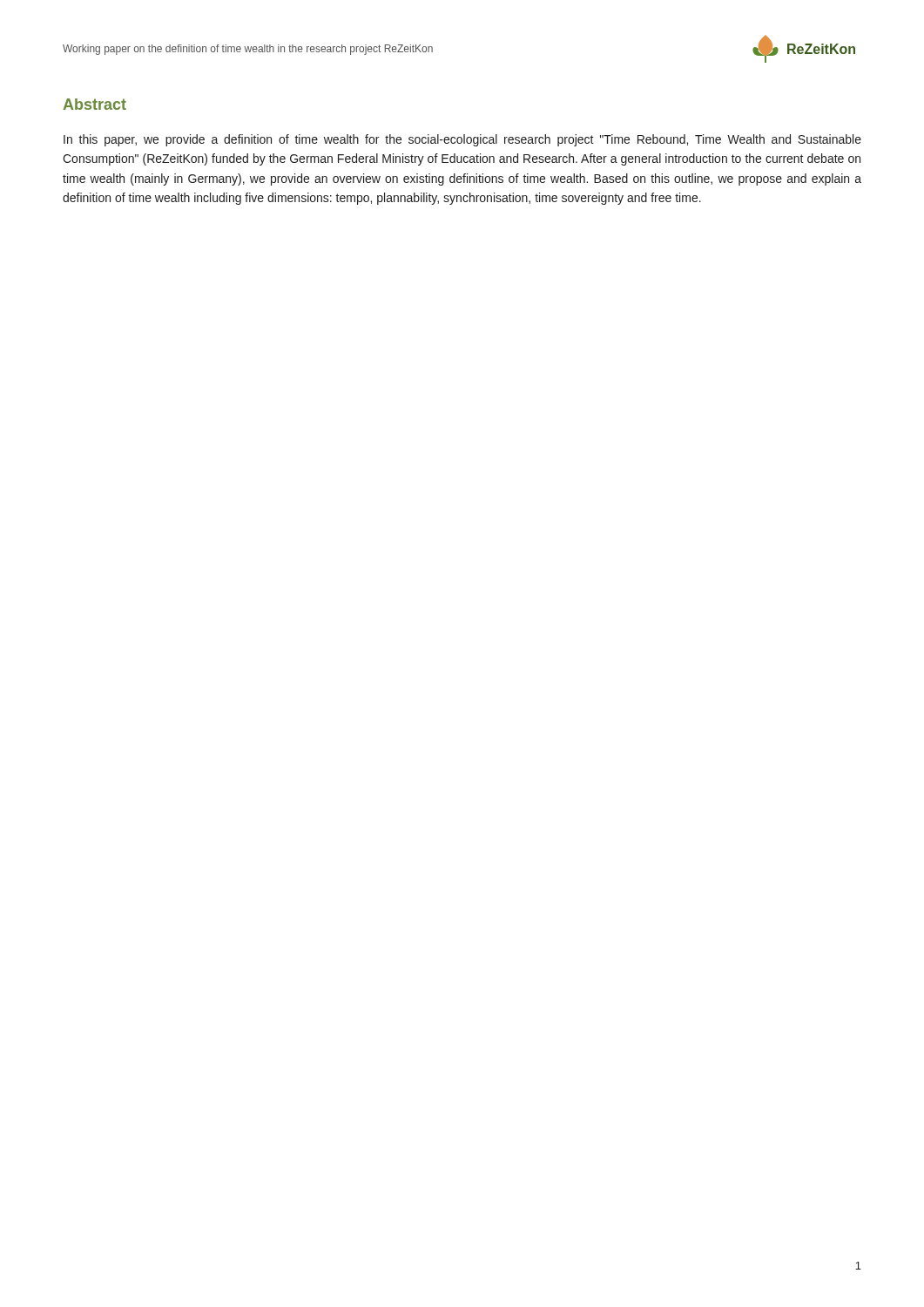Image resolution: width=924 pixels, height=1307 pixels.
Task: Find the element starting "In this paper, we provide"
Action: (462, 169)
